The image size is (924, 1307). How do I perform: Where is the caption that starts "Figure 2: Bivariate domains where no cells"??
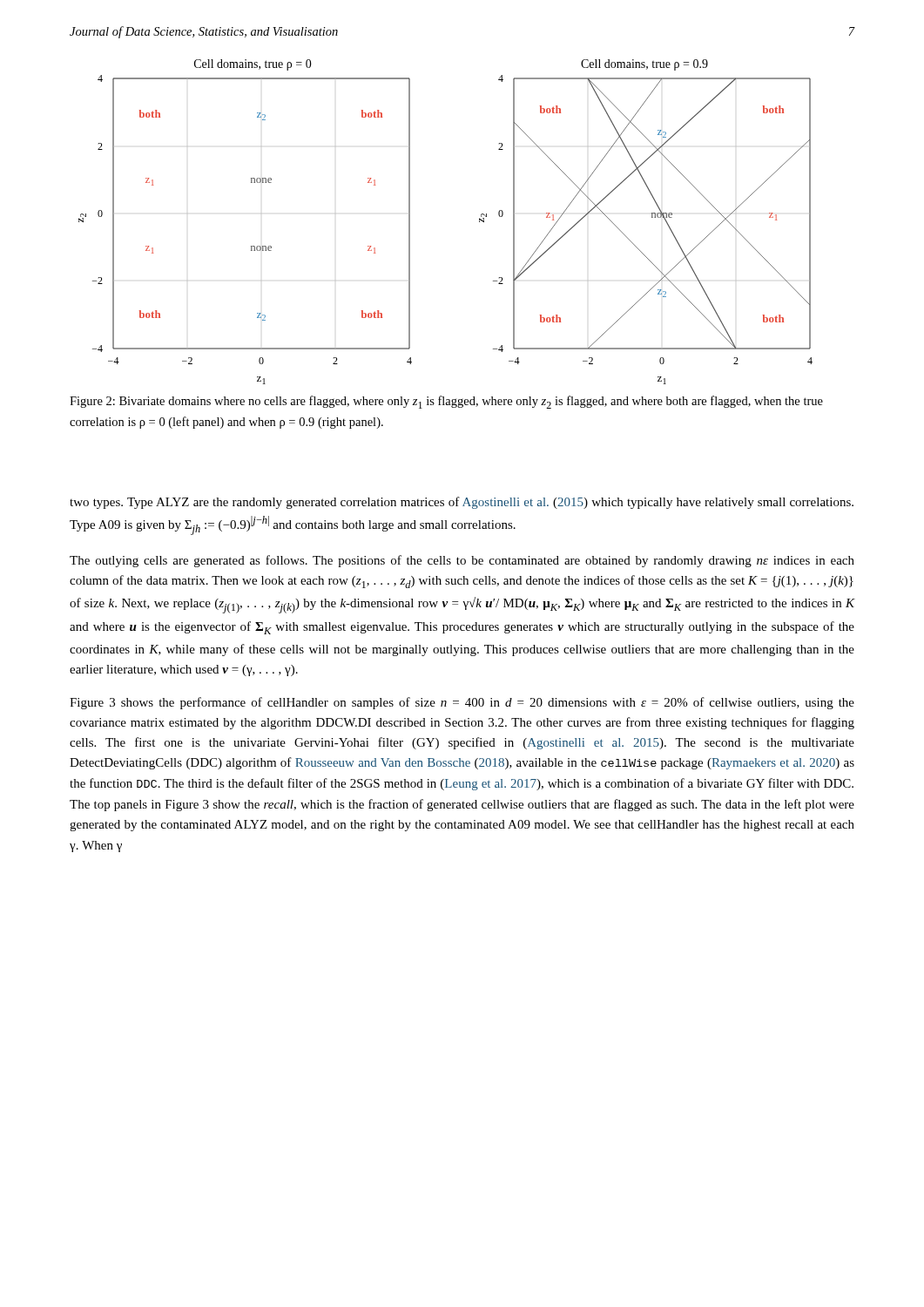(x=446, y=411)
